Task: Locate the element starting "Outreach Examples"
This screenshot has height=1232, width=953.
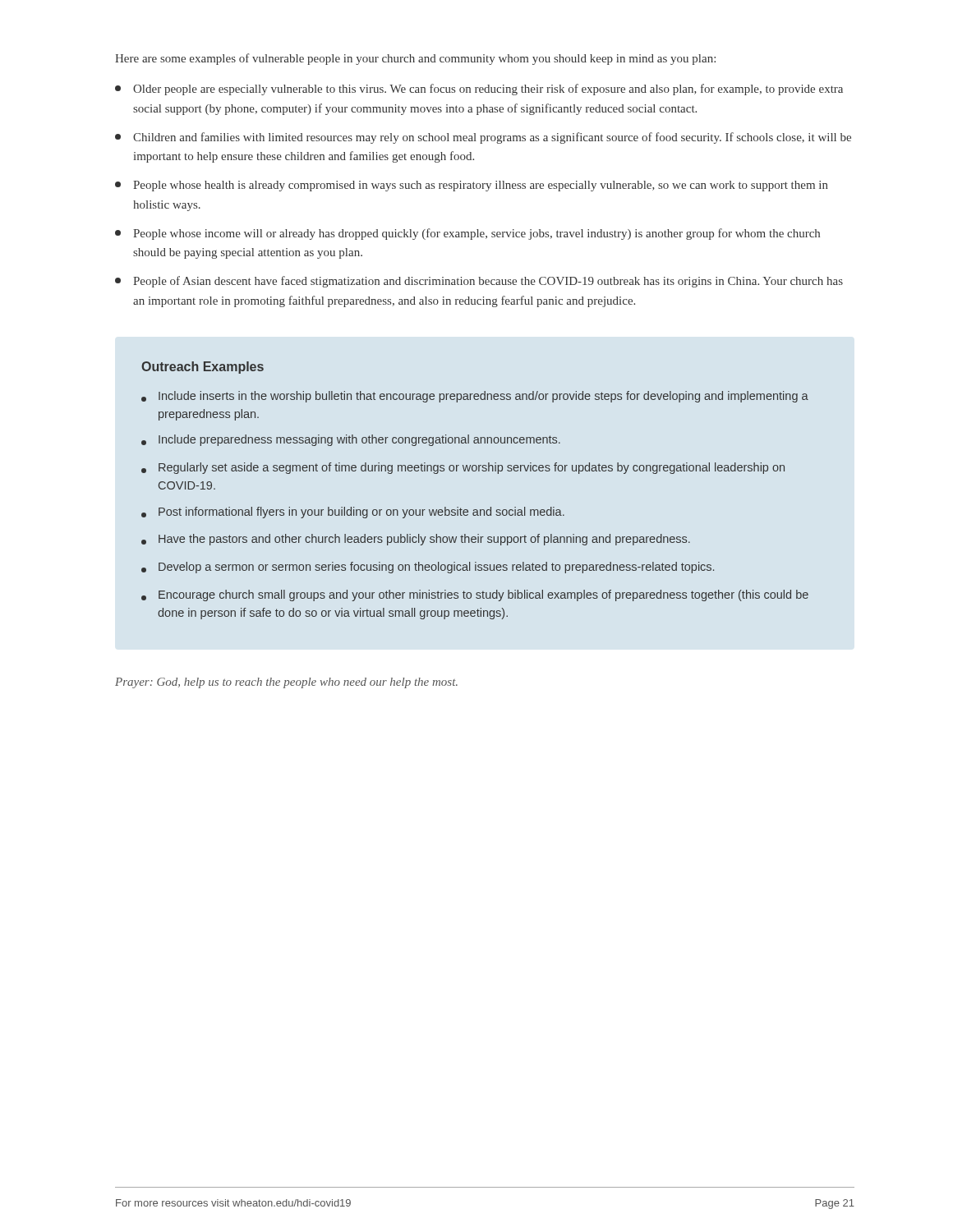Action: tap(203, 367)
